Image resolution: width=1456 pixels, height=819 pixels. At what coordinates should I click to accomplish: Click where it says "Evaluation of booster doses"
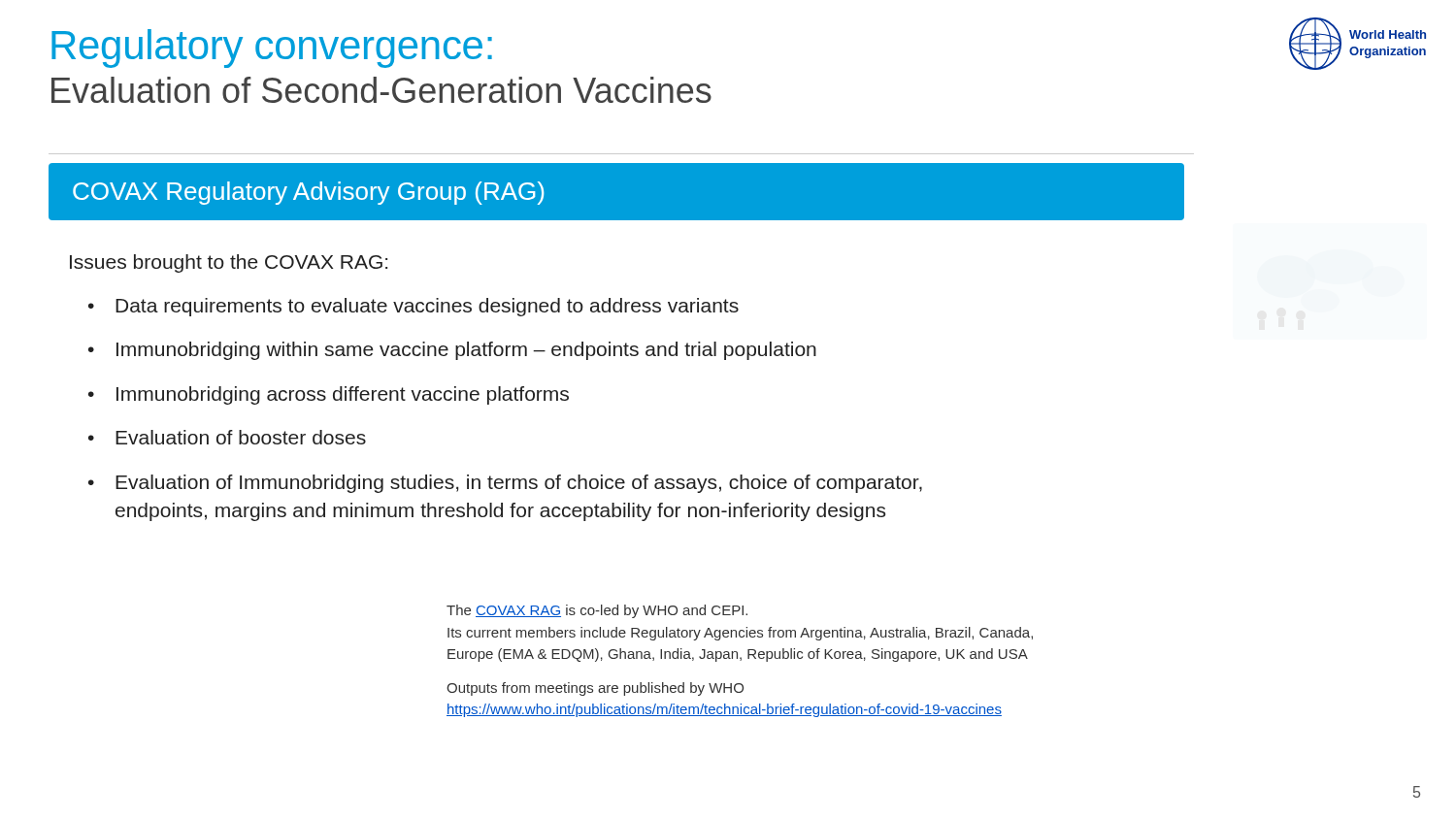240,437
